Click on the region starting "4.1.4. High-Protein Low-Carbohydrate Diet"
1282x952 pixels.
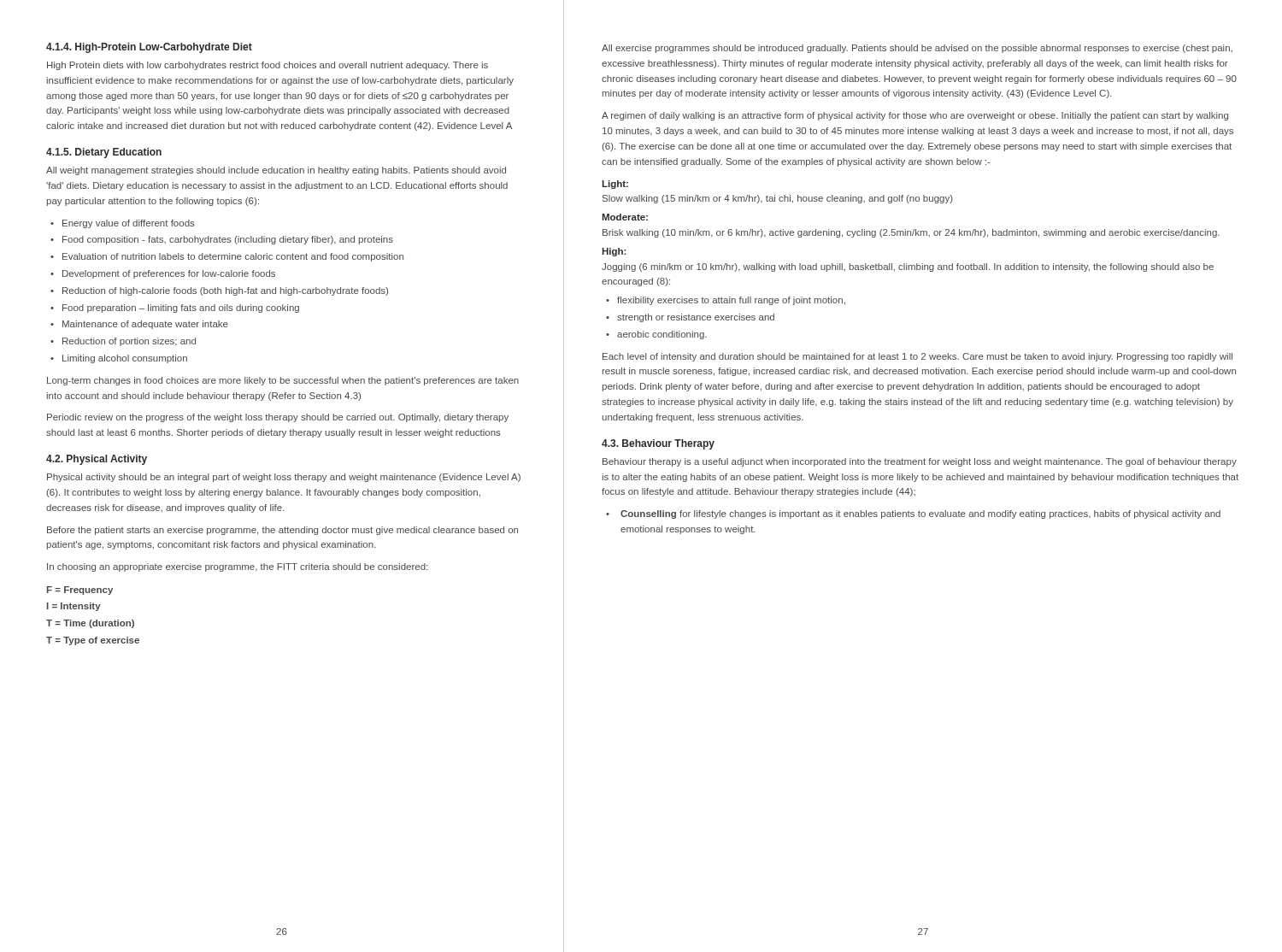[149, 47]
